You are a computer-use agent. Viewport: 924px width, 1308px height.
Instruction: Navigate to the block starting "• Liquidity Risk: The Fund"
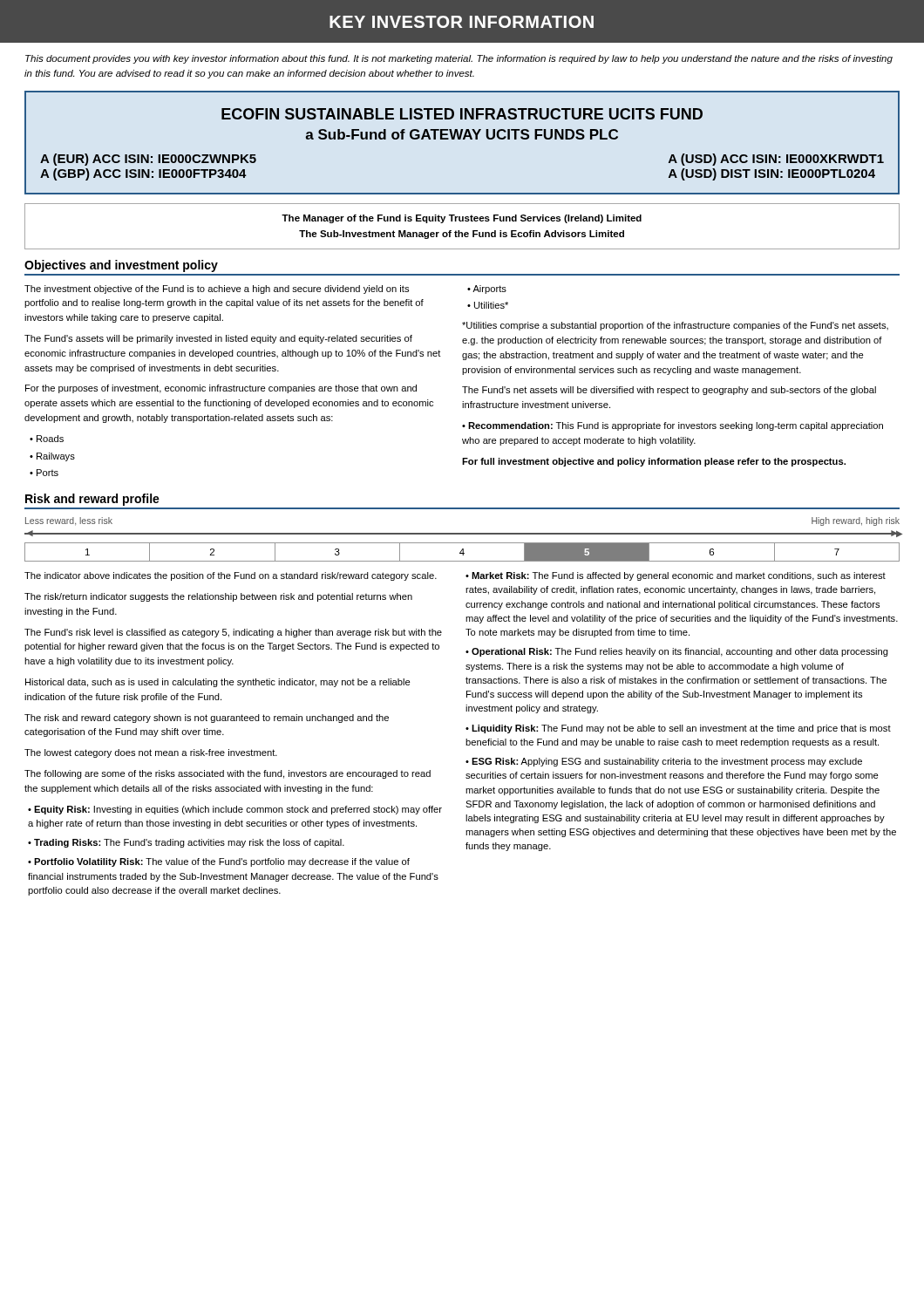point(678,735)
